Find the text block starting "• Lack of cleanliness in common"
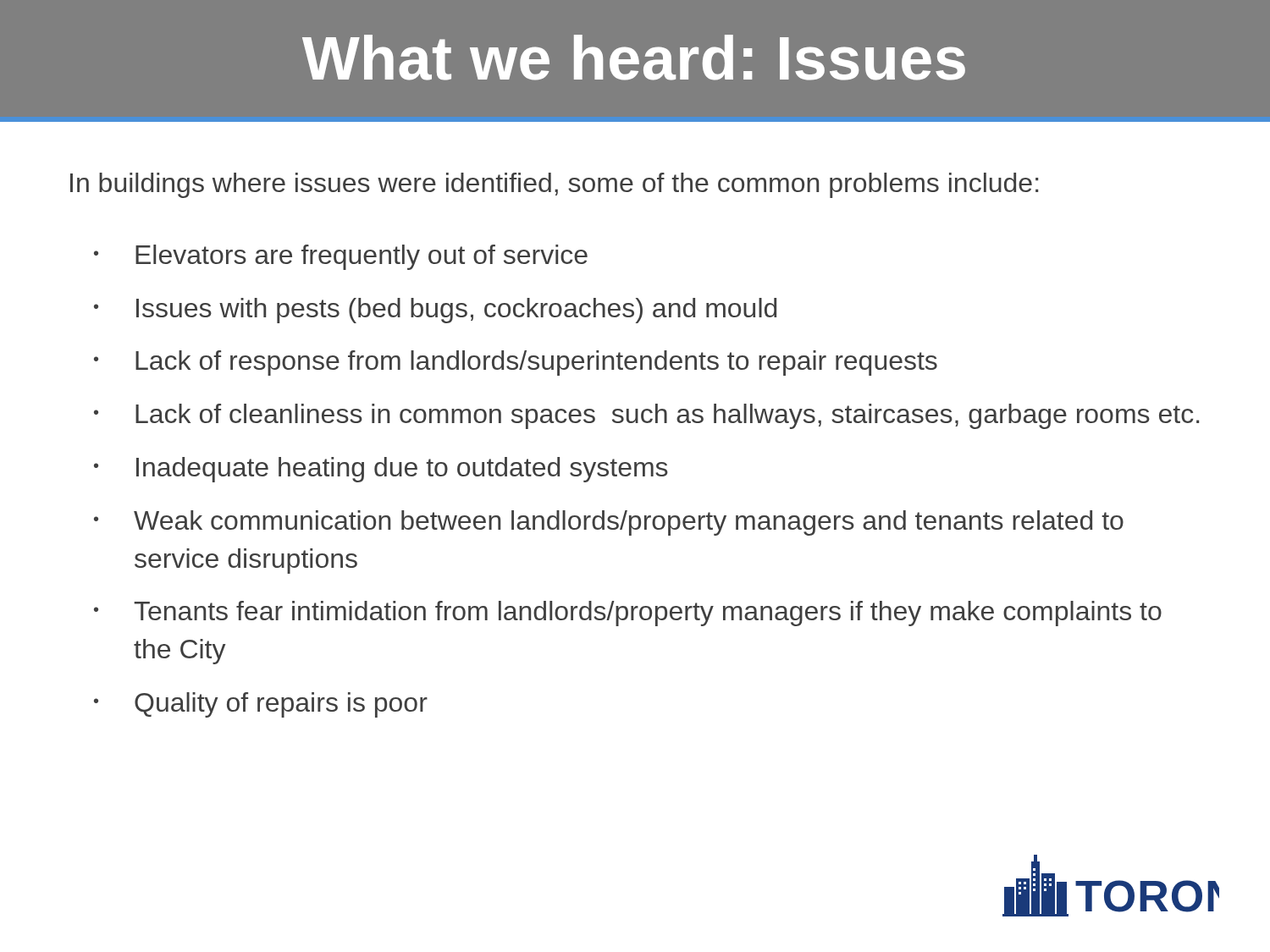This screenshot has height=952, width=1270. [x=648, y=414]
